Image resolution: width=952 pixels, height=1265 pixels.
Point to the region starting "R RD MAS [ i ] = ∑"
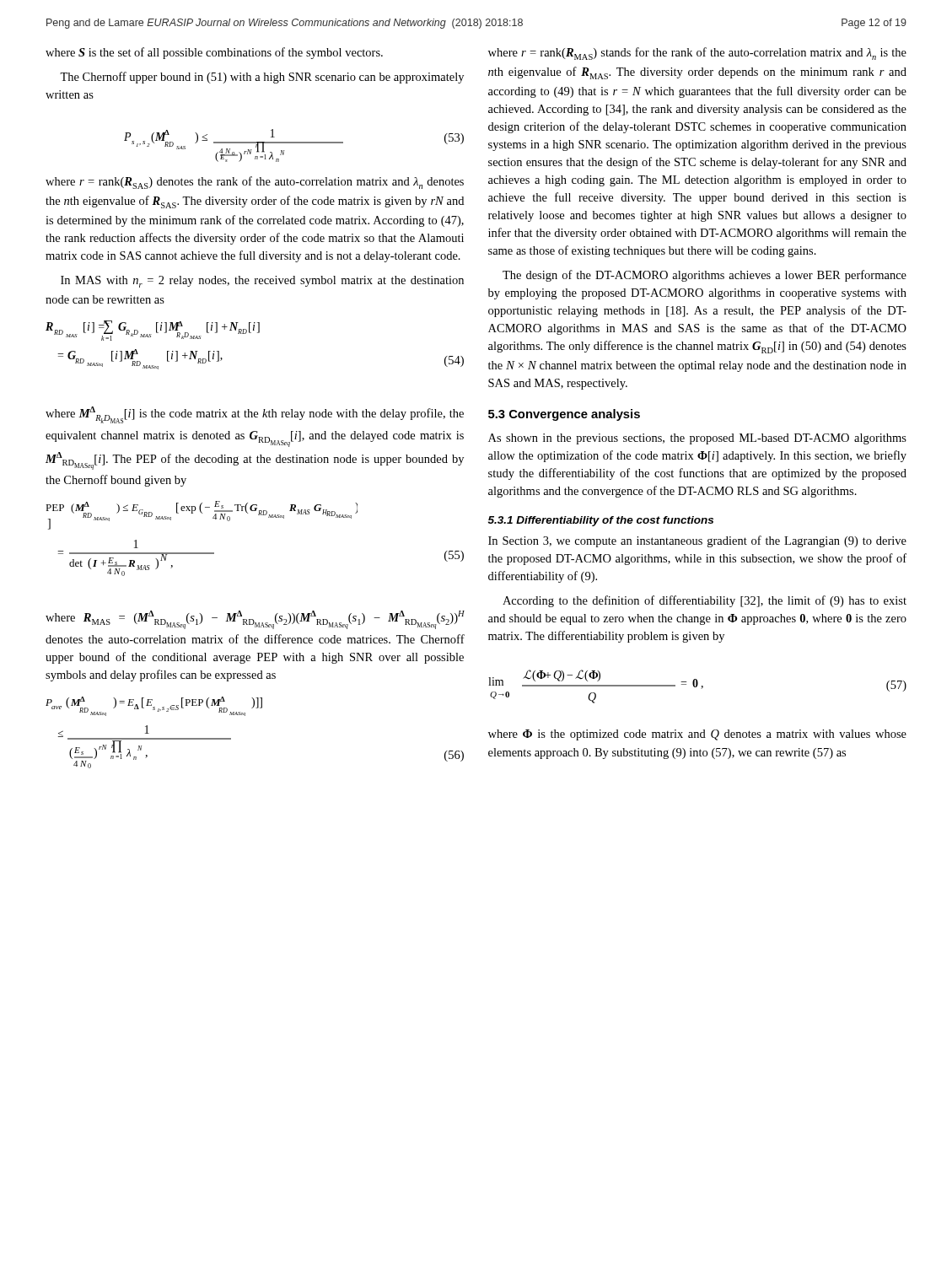pos(153,331)
